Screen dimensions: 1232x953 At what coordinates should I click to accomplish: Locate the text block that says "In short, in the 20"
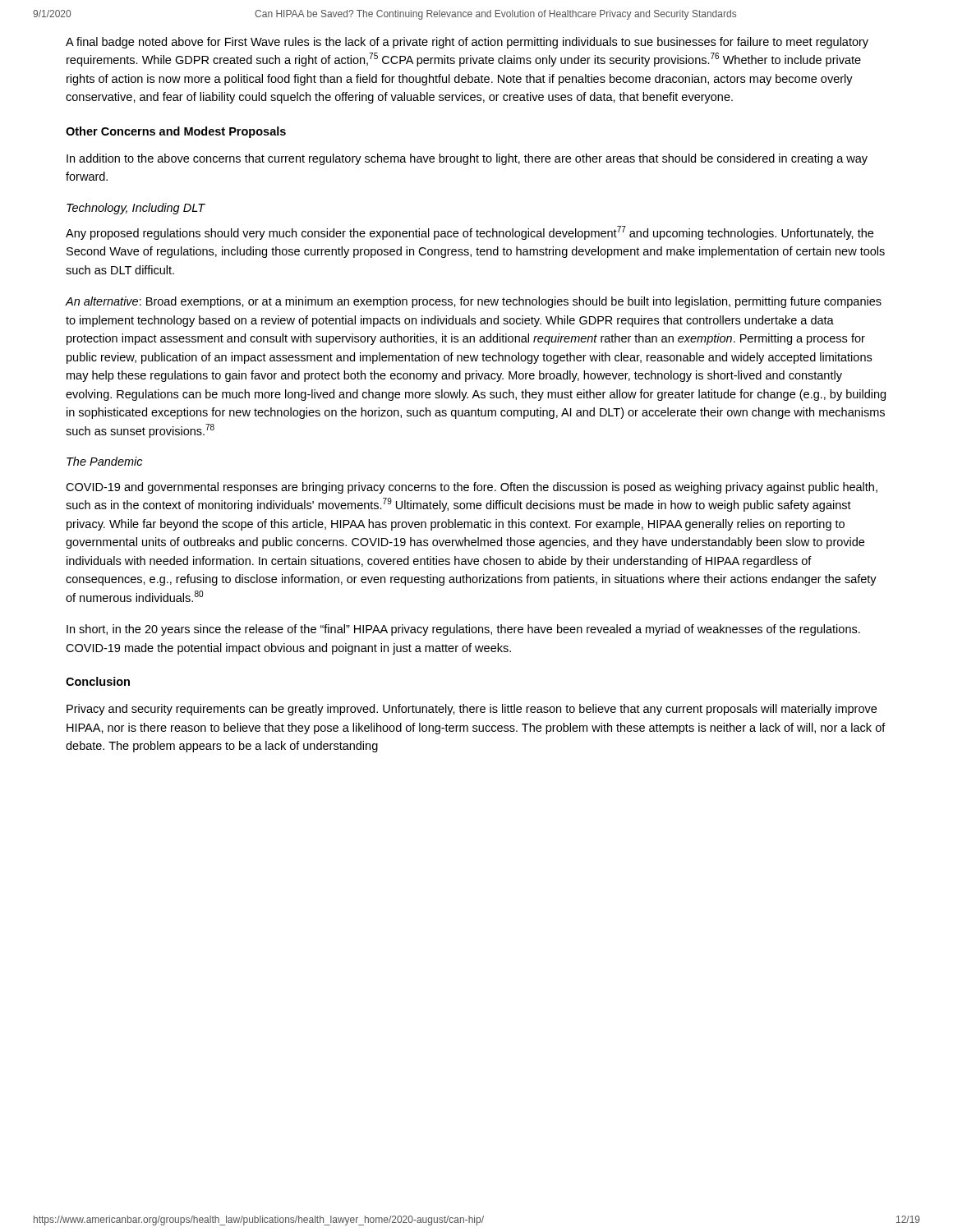pos(463,639)
